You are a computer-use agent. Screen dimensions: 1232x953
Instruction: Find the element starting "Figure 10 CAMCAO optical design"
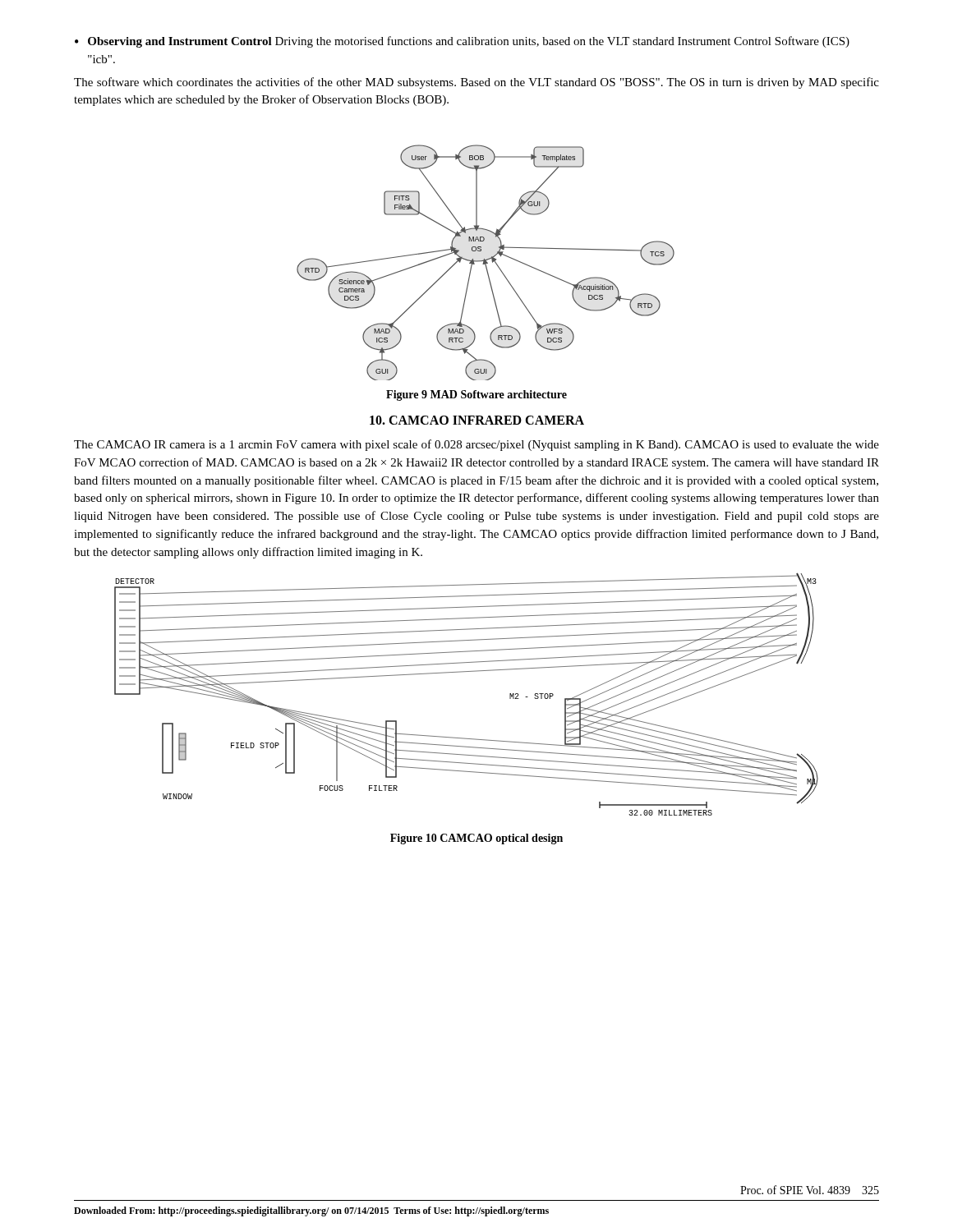476,838
